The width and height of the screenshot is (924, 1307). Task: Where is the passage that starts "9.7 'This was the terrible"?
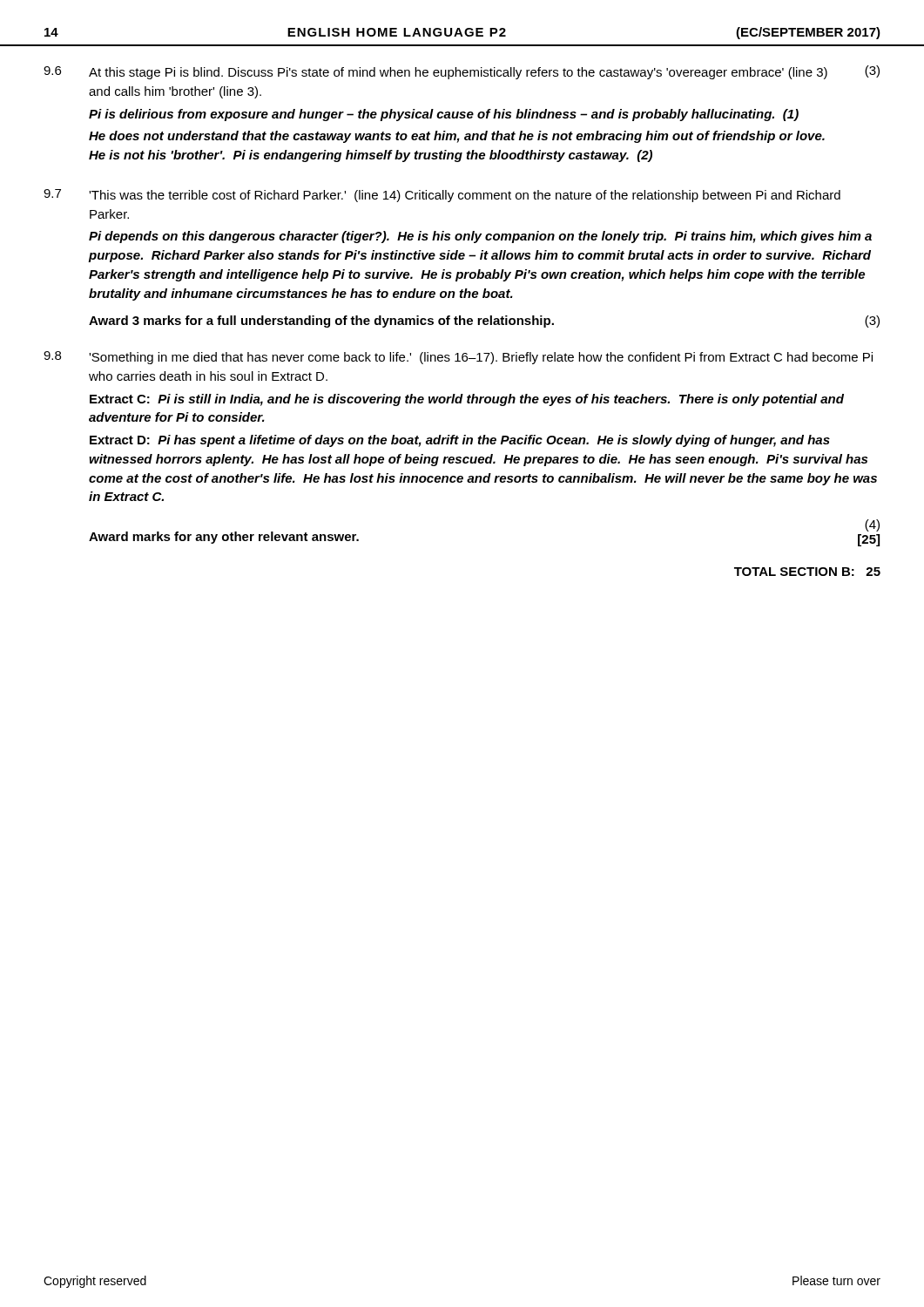[x=462, y=258]
